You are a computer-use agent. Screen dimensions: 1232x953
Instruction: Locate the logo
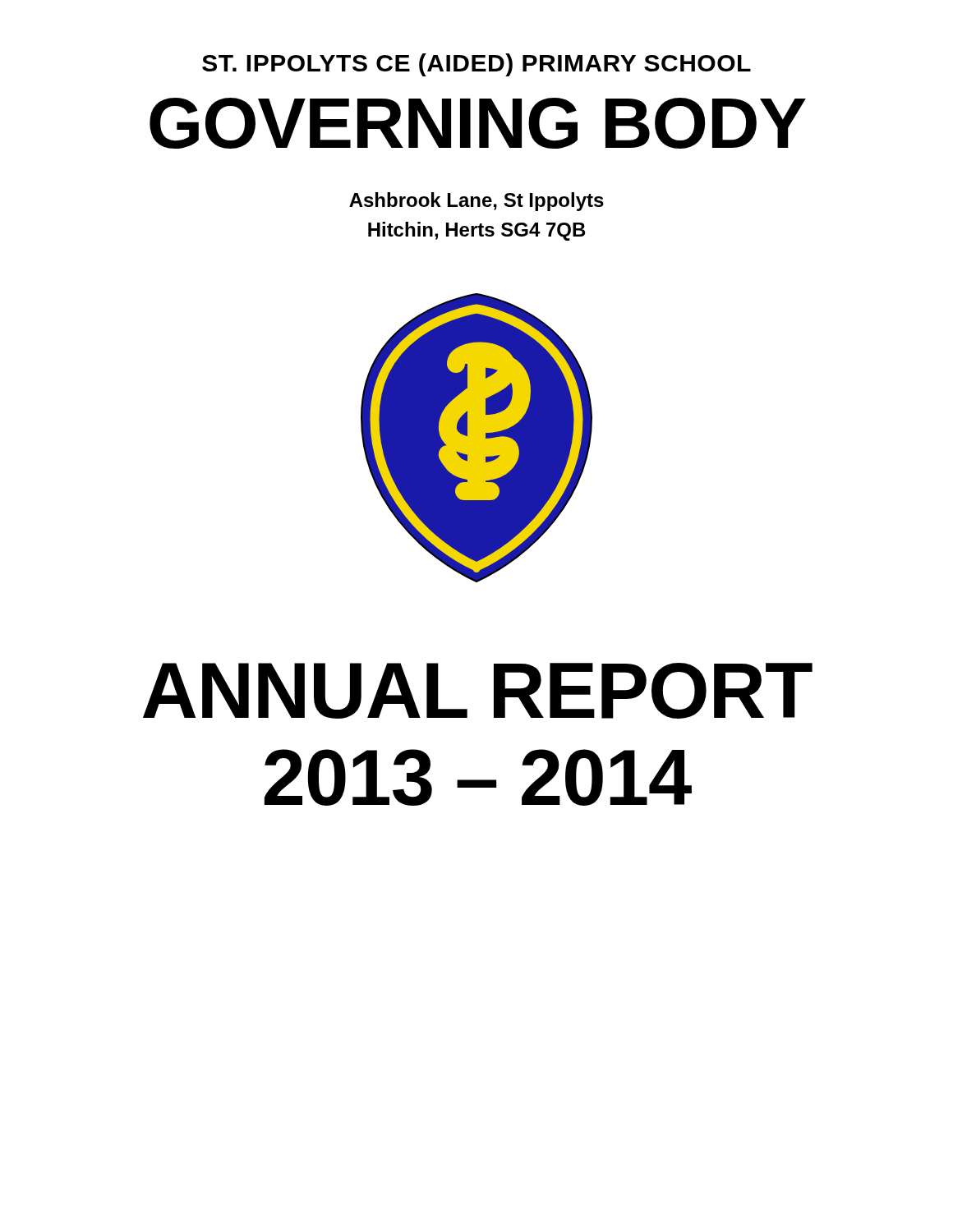point(476,438)
